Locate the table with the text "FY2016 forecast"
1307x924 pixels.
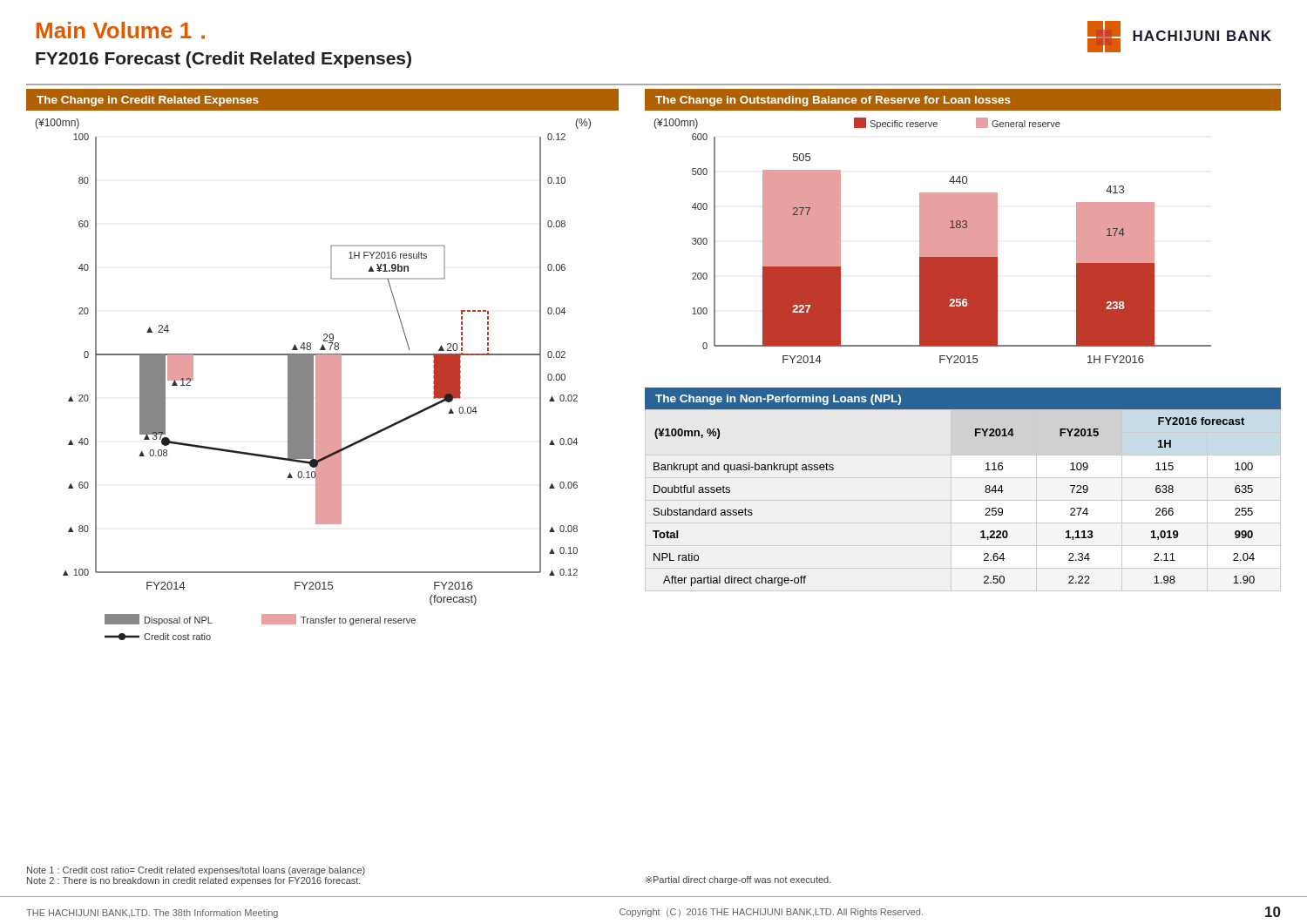coord(963,500)
